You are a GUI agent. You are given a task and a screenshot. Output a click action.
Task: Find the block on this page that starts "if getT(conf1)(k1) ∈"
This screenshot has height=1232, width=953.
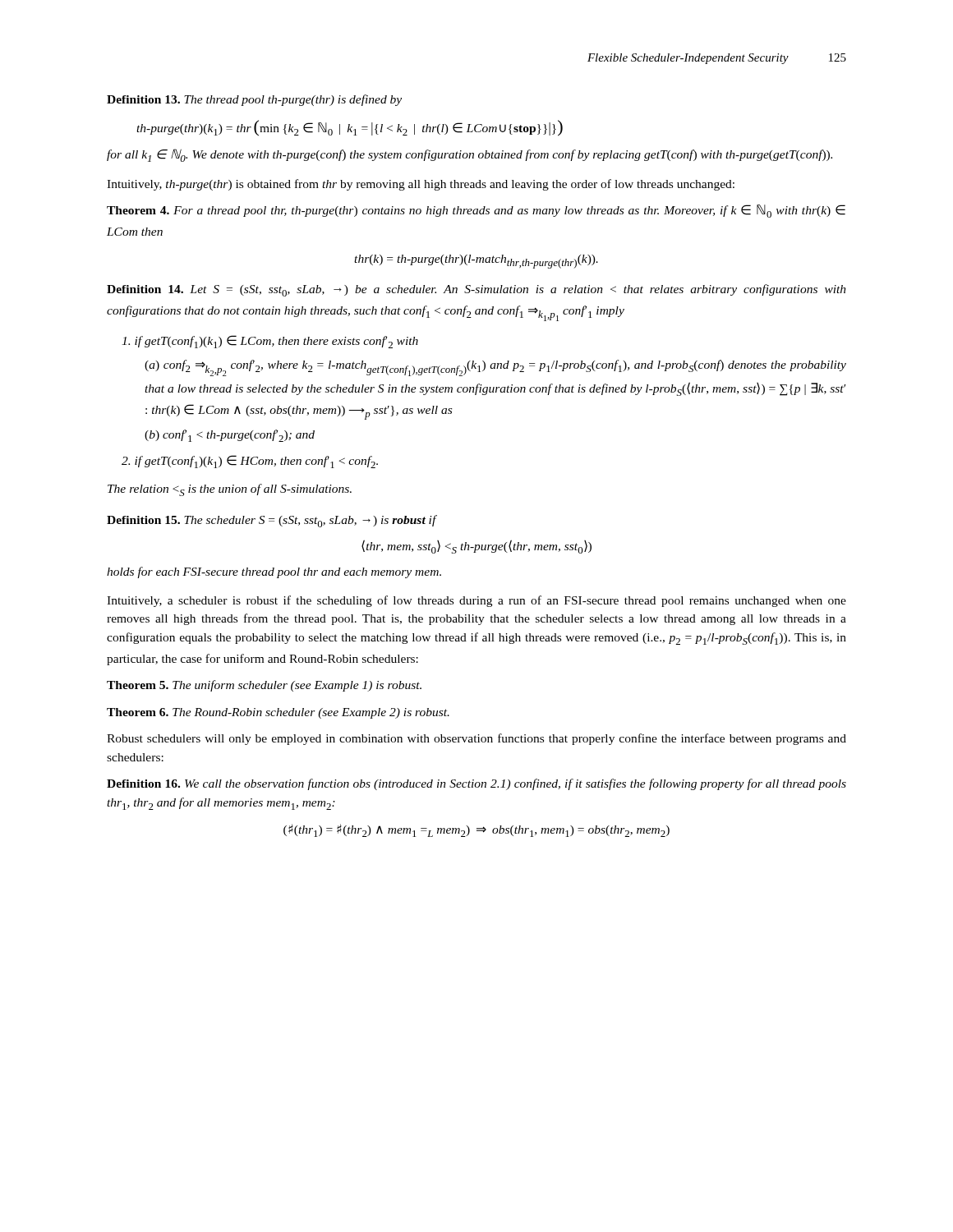pos(484,390)
